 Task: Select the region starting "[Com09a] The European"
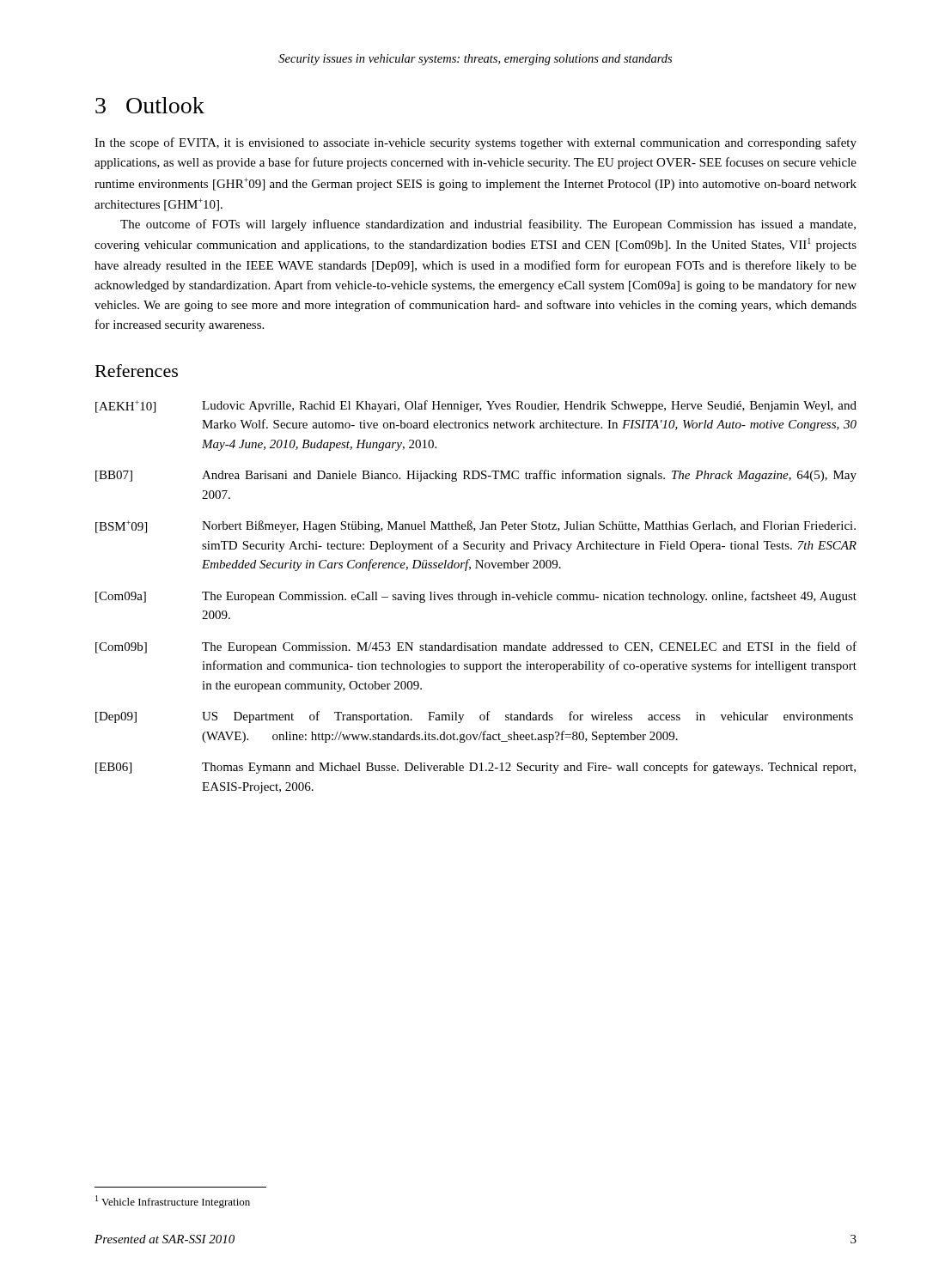pyautogui.click(x=476, y=605)
